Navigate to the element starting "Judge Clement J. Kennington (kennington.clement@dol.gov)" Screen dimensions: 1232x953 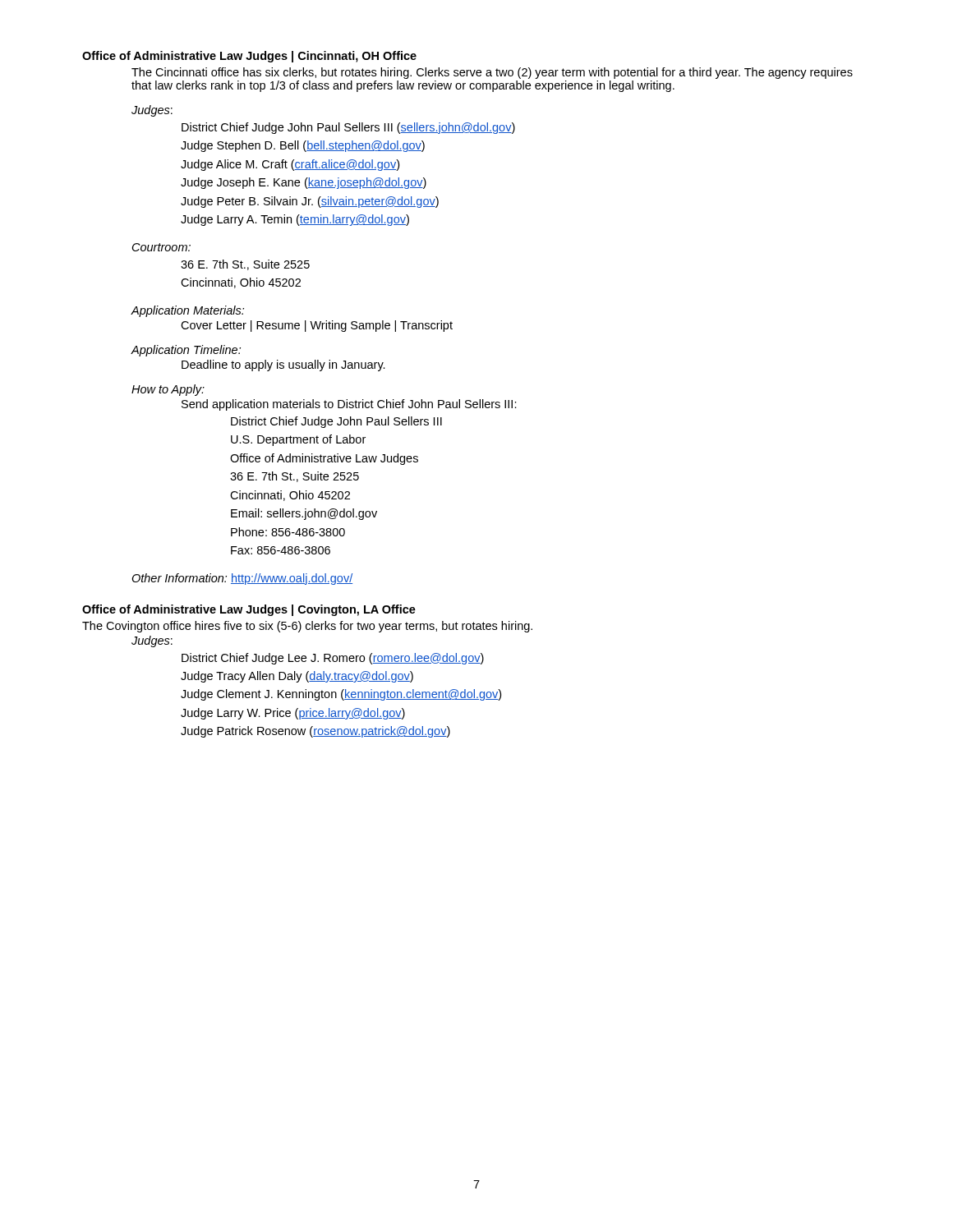pos(341,694)
